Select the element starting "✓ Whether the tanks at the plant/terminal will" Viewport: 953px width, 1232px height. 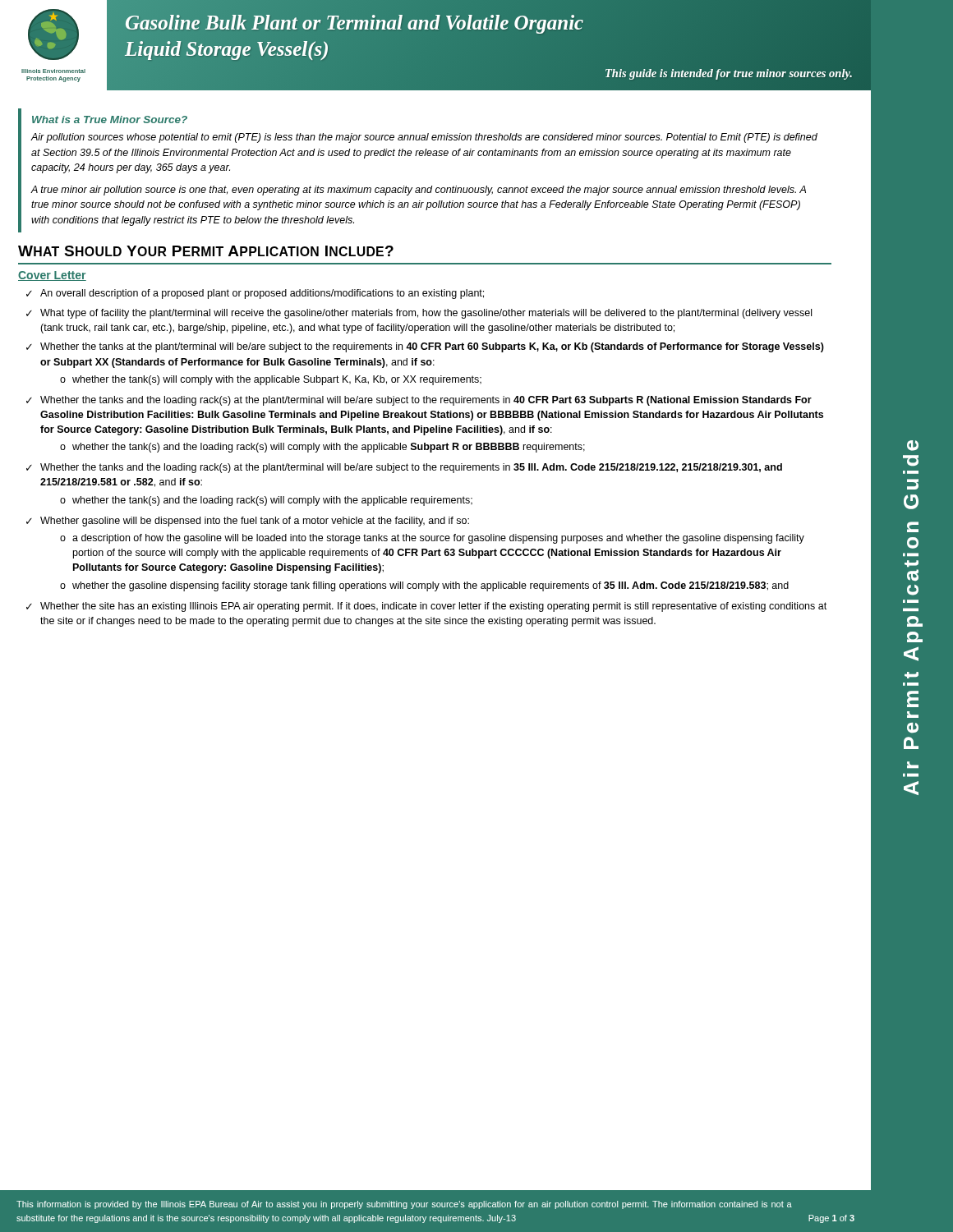428,364
